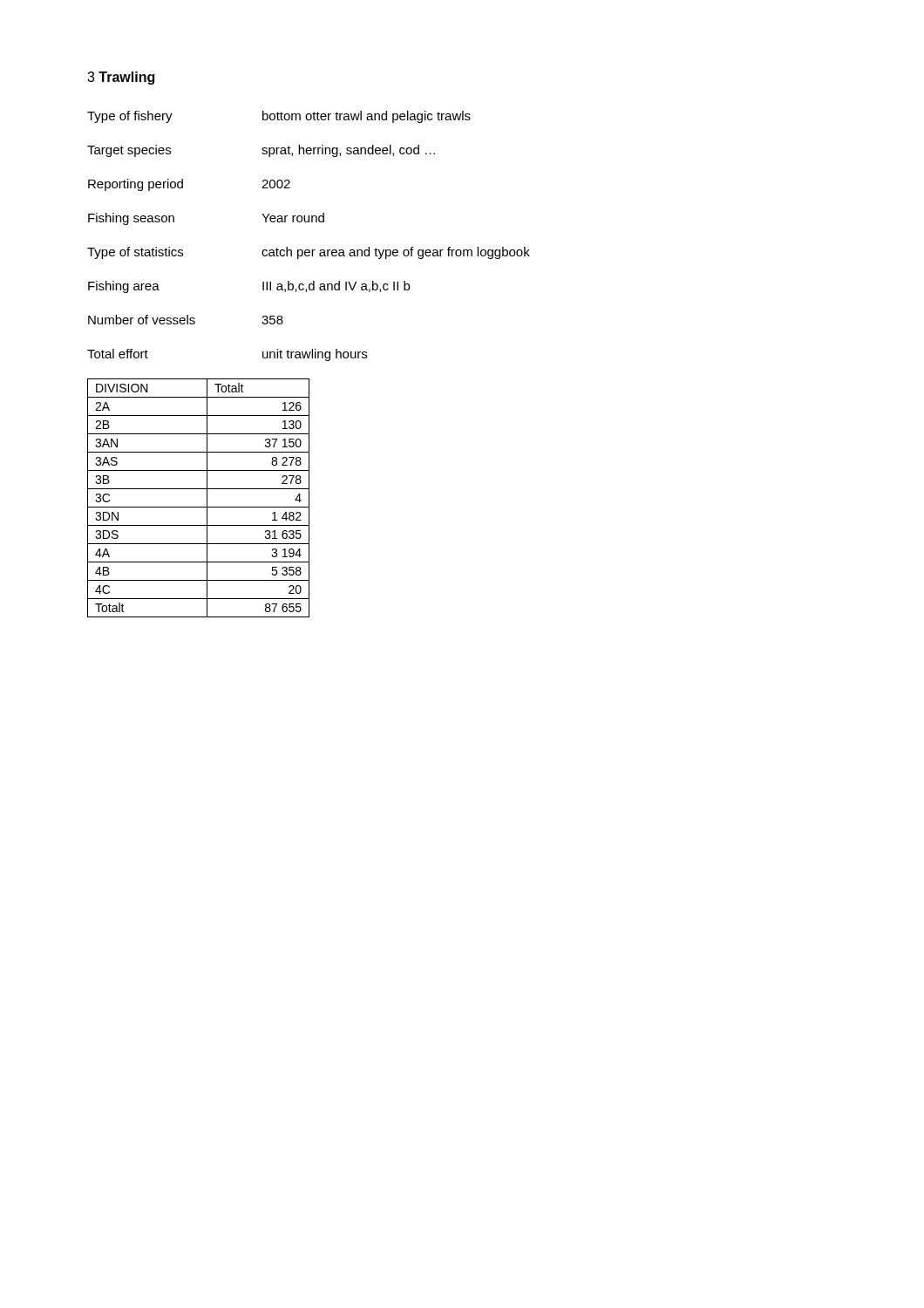
Task: Select the region starting "Type of fishery bottom"
Action: click(x=462, y=115)
